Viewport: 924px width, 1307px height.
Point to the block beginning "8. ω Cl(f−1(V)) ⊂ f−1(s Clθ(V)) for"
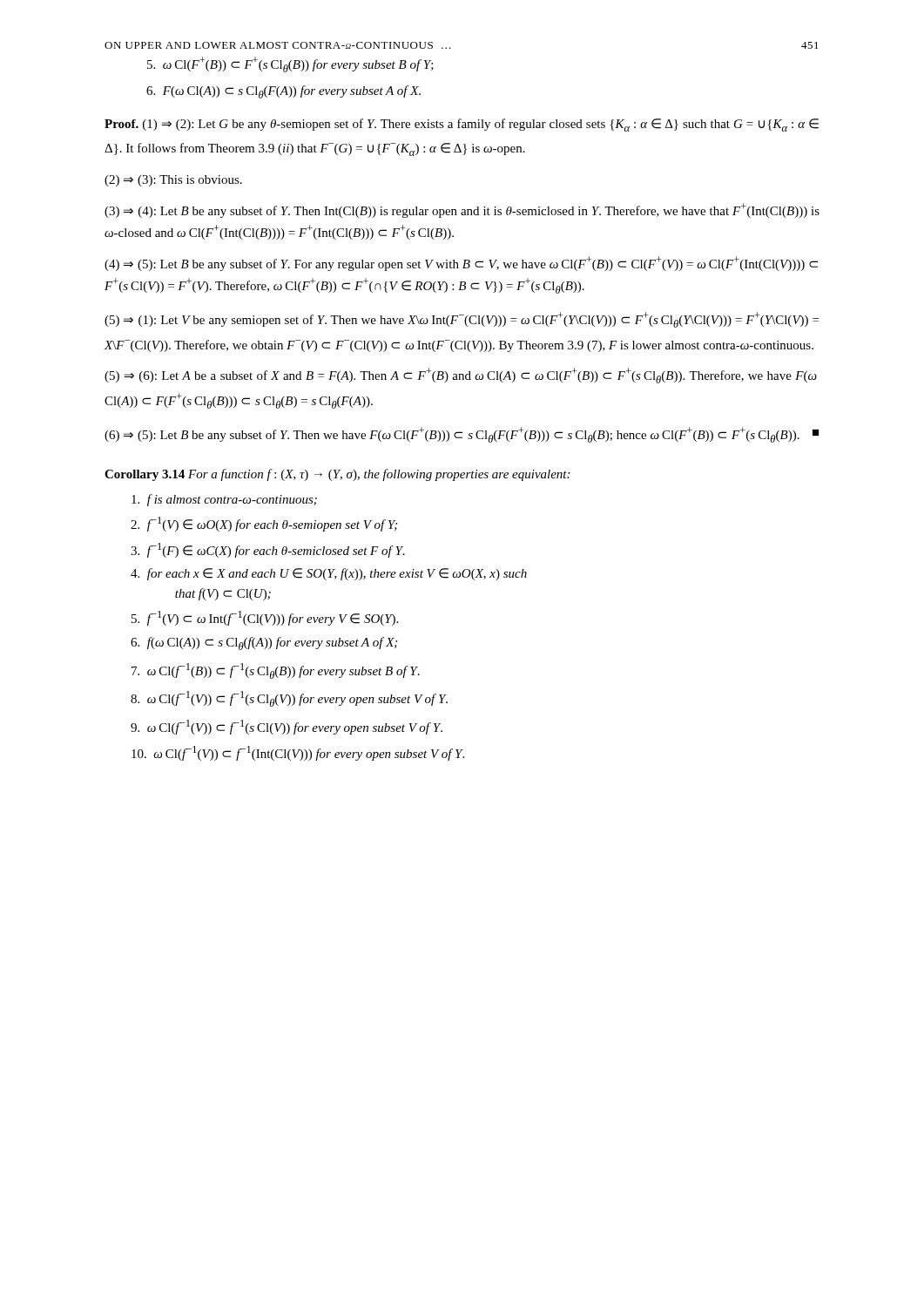pos(290,699)
